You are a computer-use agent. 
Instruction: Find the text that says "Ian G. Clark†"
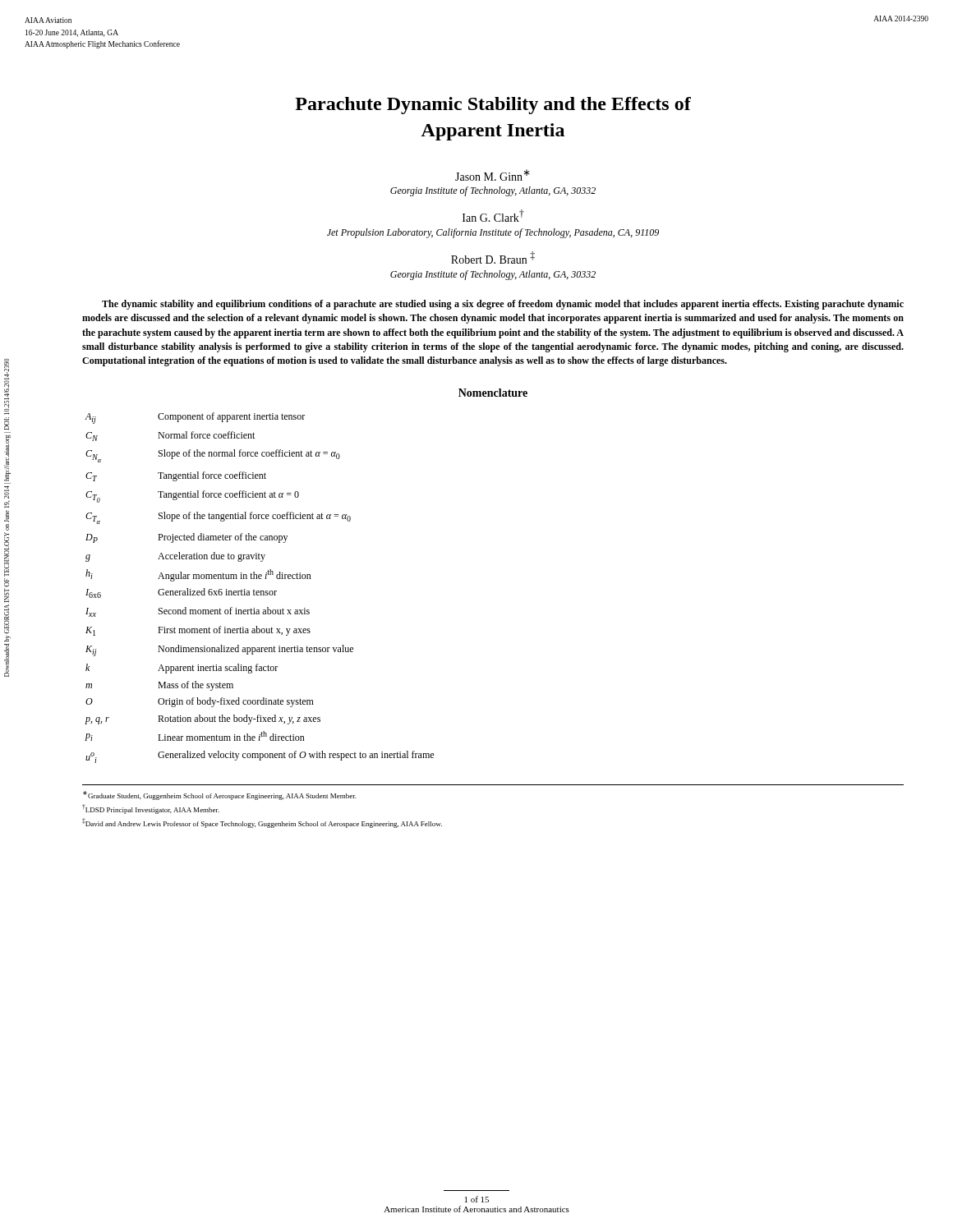493,217
